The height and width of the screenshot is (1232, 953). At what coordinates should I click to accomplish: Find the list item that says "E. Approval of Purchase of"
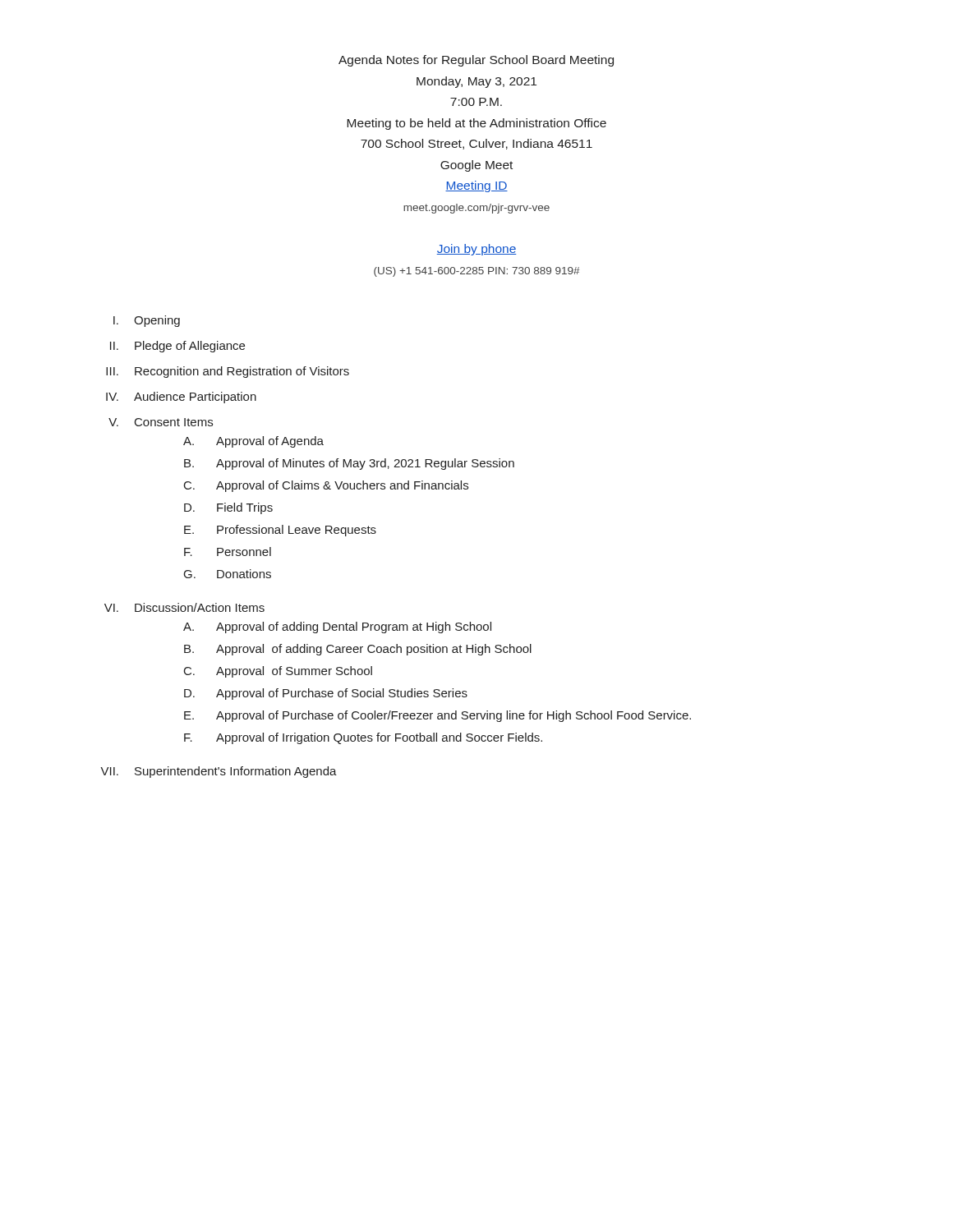pyautogui.click(x=438, y=715)
